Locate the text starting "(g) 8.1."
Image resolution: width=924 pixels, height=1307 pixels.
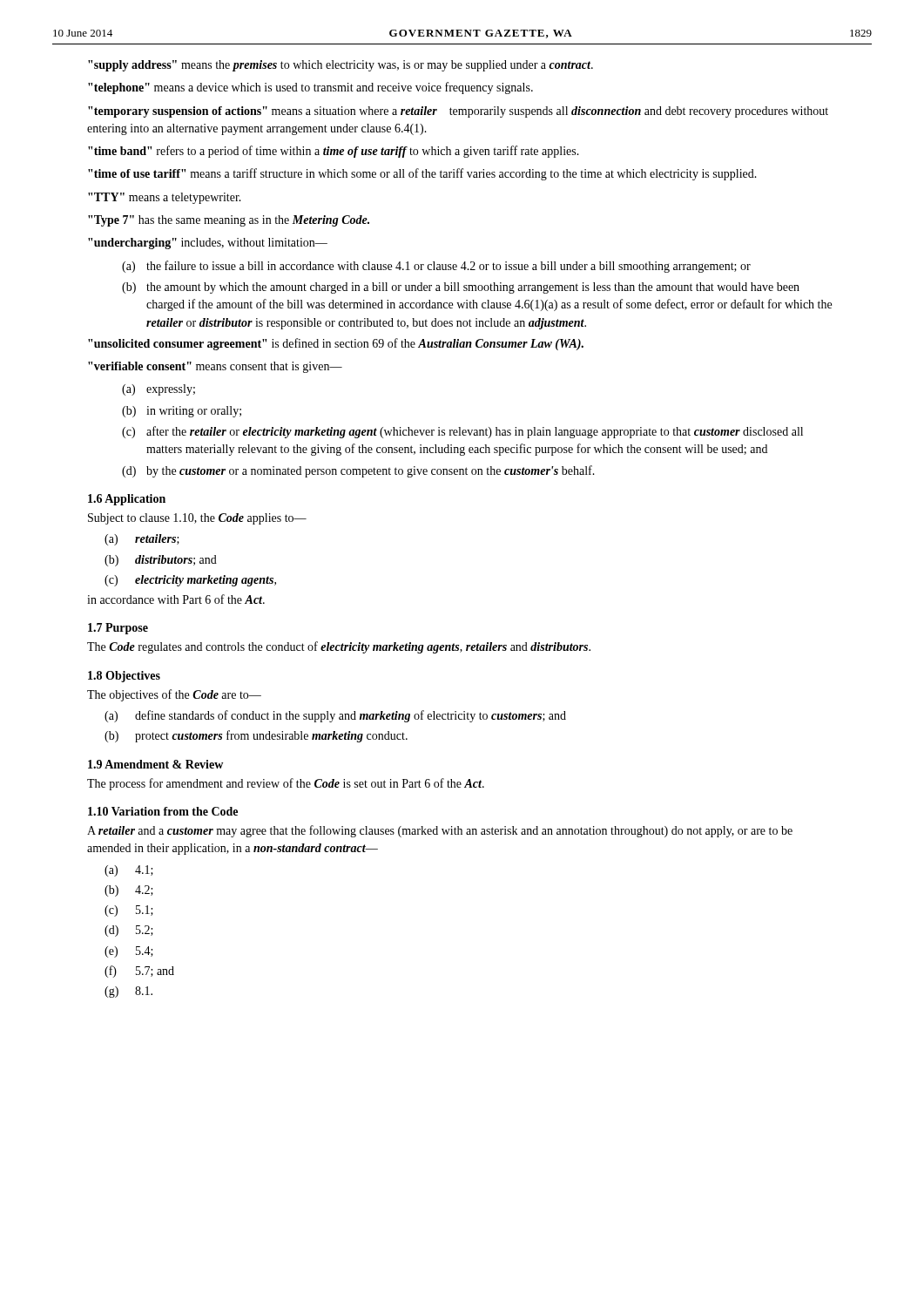click(129, 992)
